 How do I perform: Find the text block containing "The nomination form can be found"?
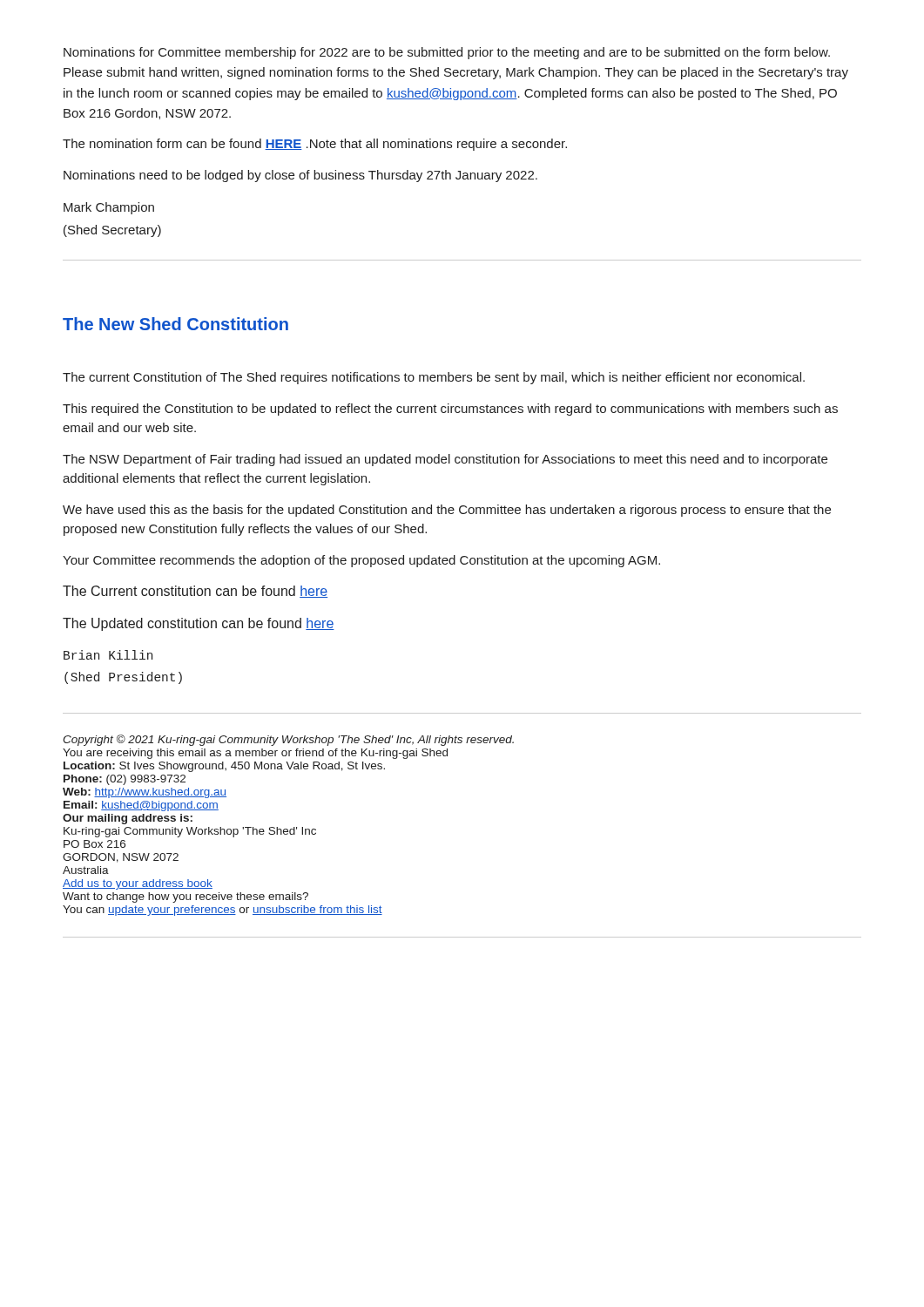pyautogui.click(x=315, y=143)
